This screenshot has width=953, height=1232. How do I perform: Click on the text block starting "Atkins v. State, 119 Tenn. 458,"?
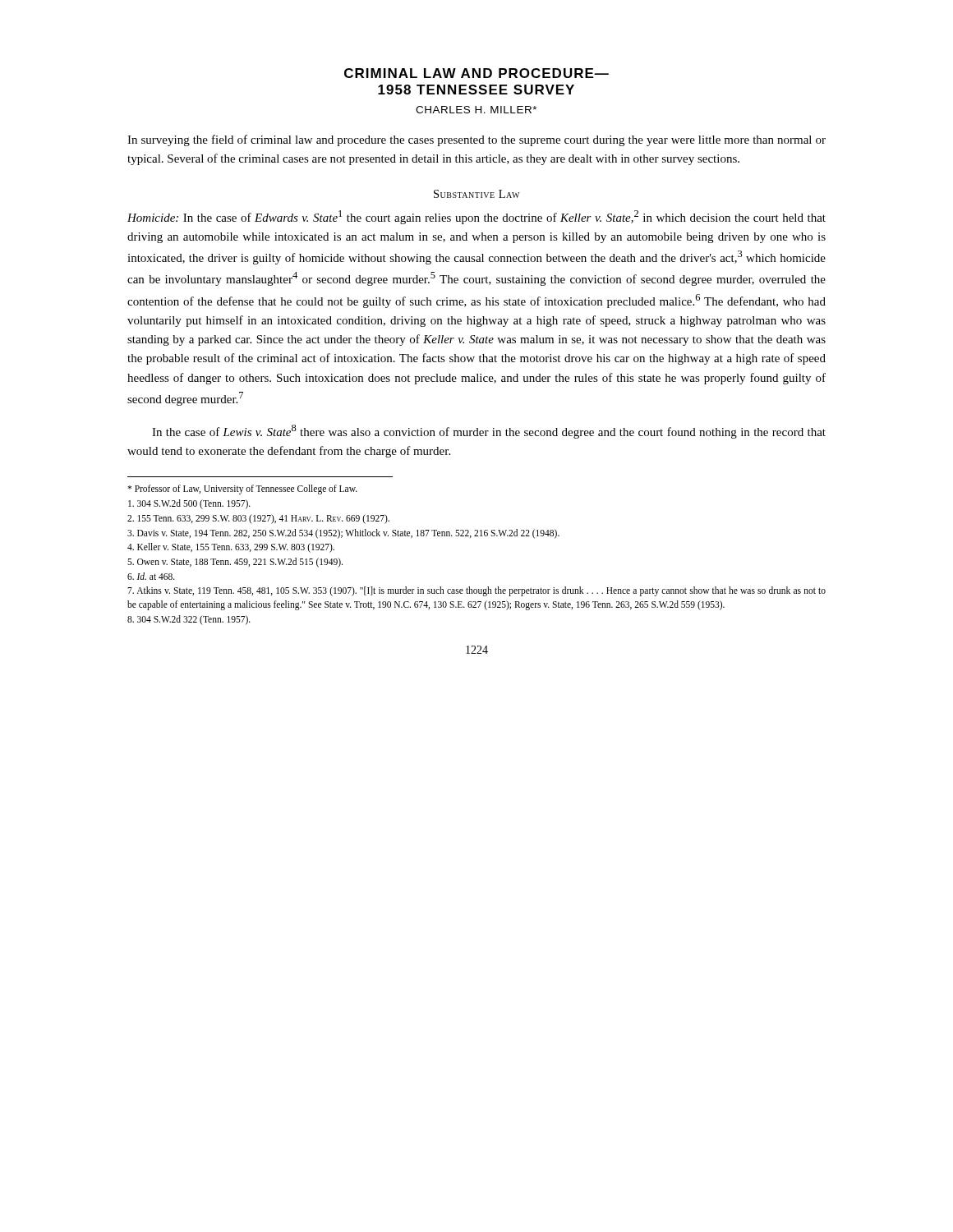pyautogui.click(x=476, y=598)
